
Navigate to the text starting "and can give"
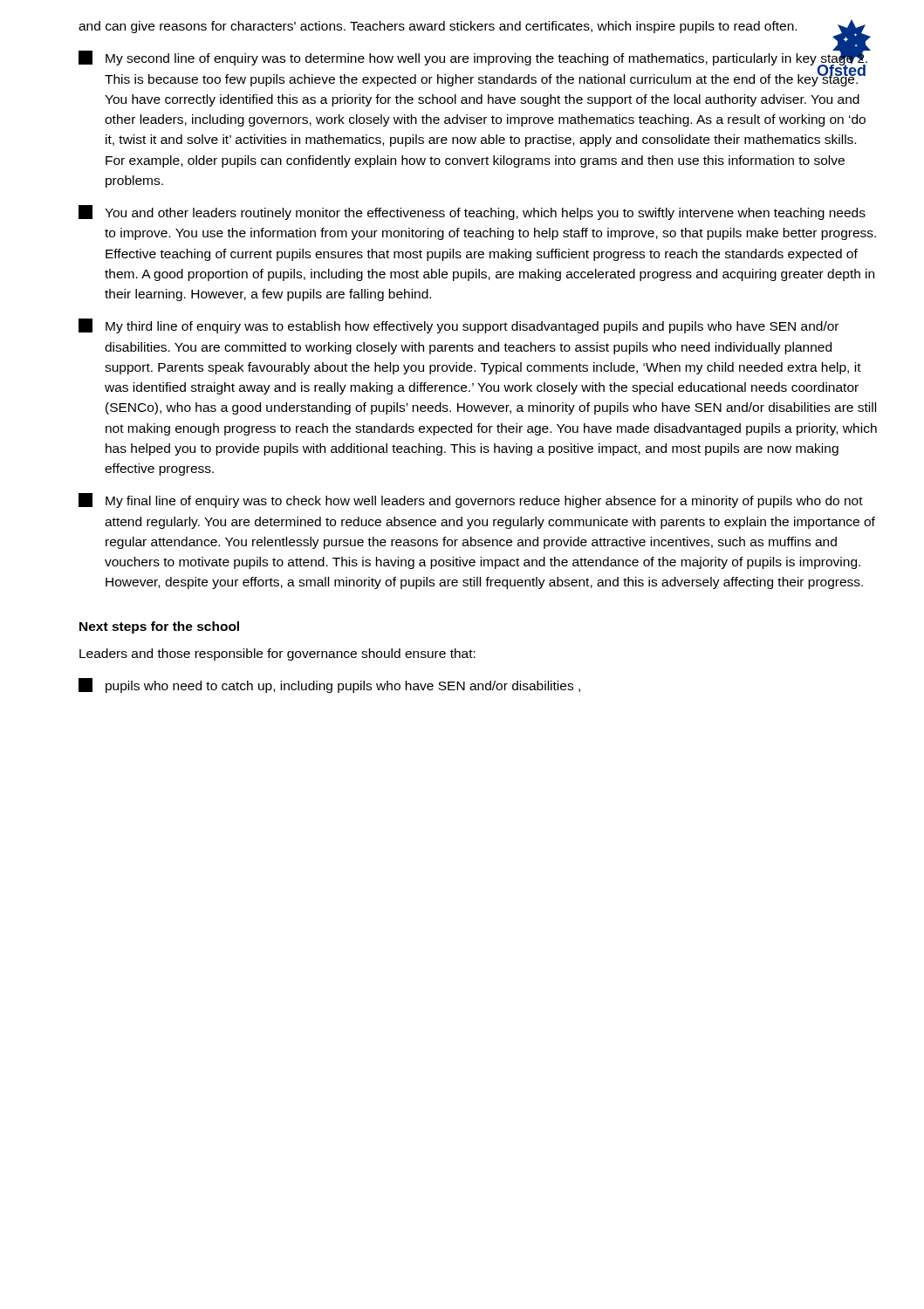[x=438, y=26]
